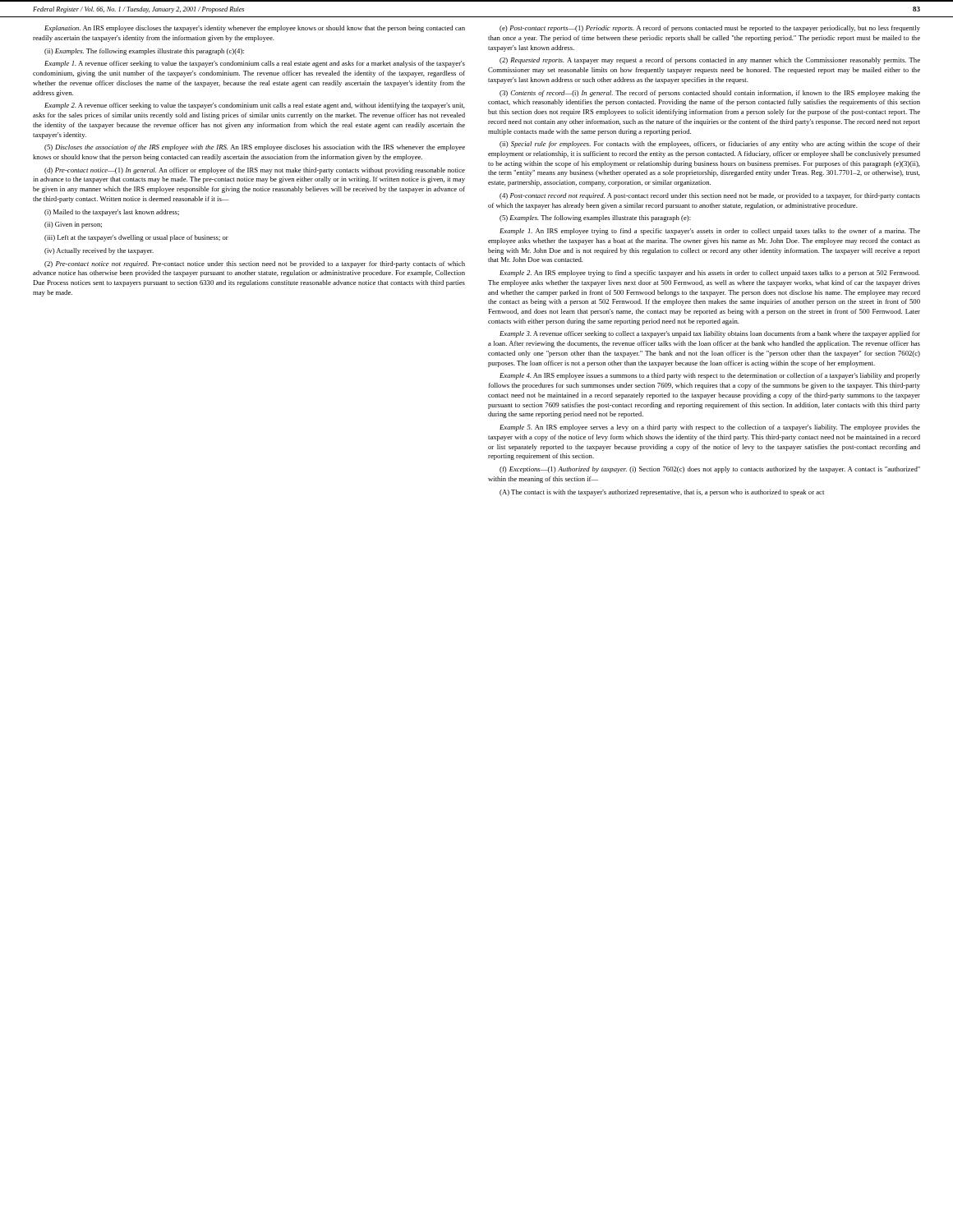Viewport: 953px width, 1232px height.
Task: Click on the text block starting "(ii) Examples. The following examples illustrate this paragraph"
Action: pyautogui.click(x=249, y=51)
